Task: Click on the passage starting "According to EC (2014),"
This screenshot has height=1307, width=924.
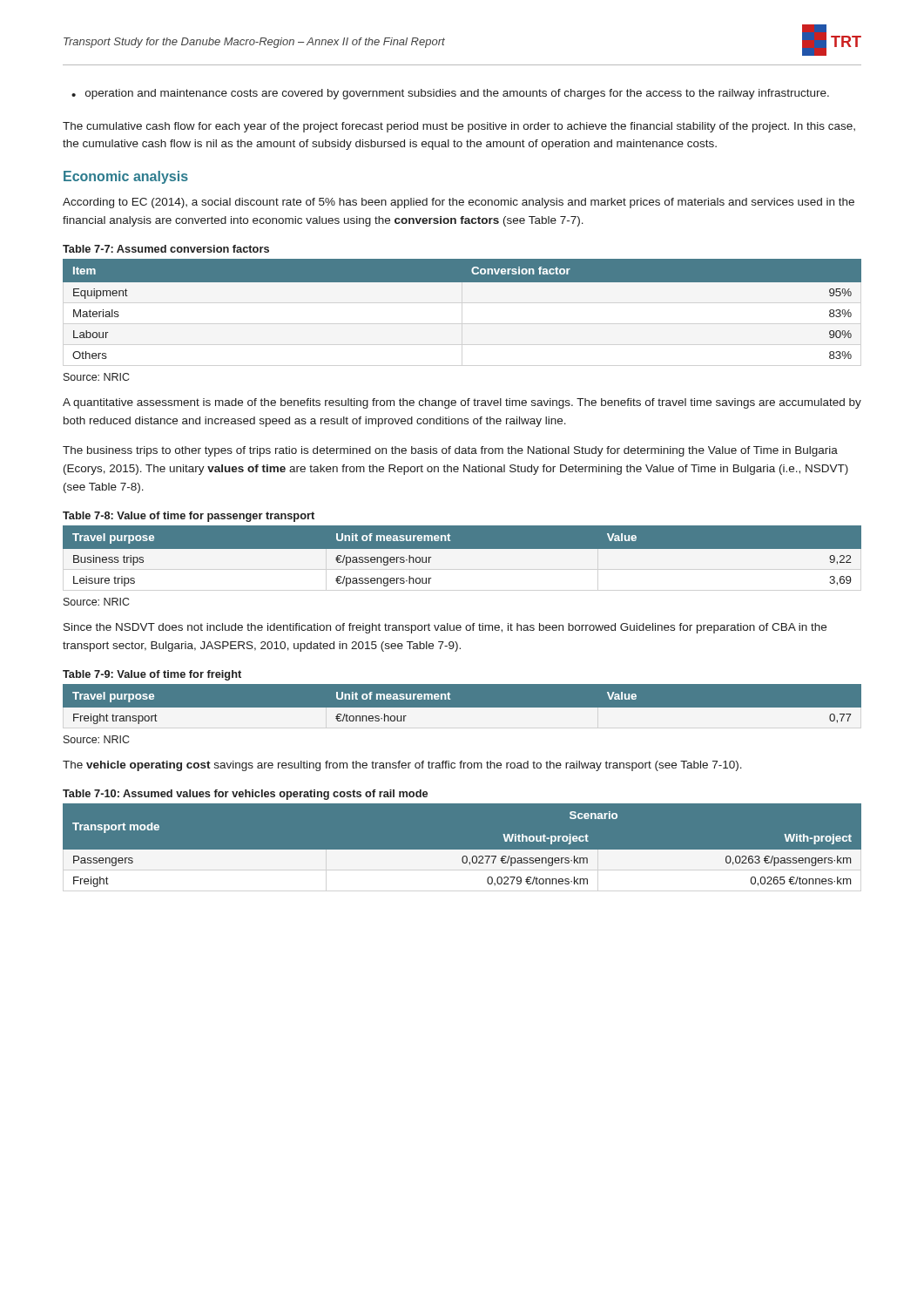Action: [x=459, y=211]
